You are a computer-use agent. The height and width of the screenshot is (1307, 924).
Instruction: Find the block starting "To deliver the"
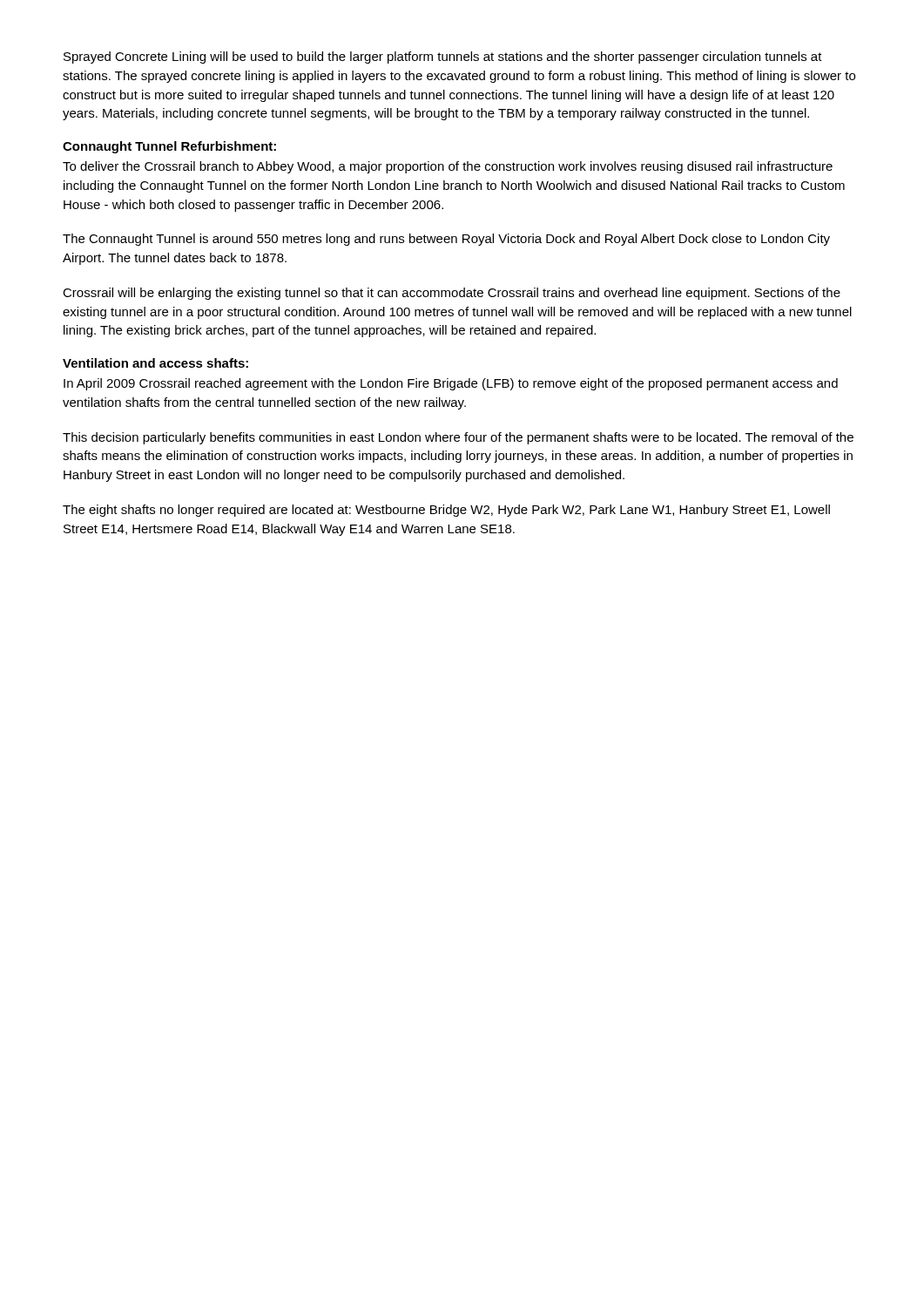(x=454, y=185)
